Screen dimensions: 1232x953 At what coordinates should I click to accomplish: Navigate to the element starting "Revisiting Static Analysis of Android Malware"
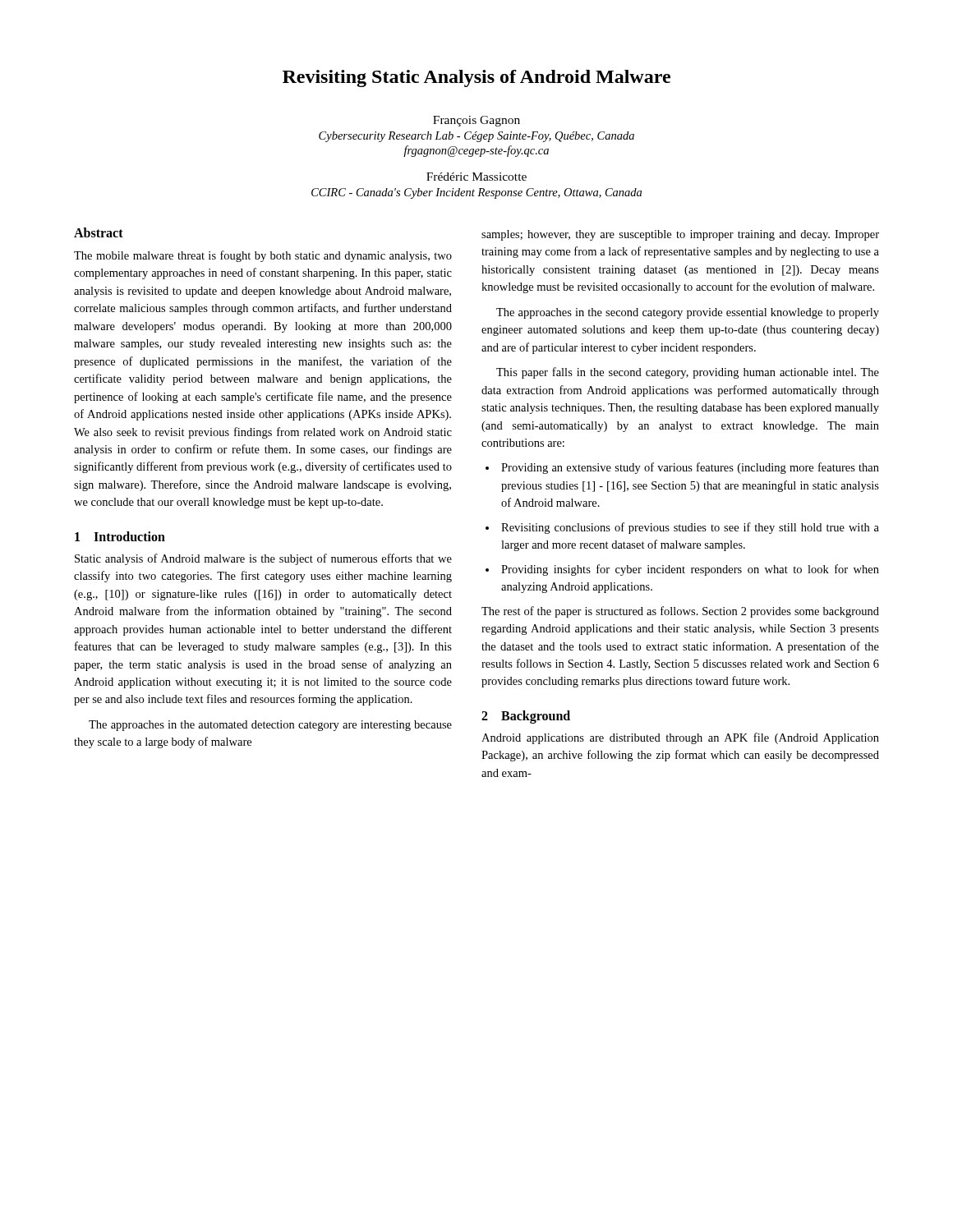476,76
